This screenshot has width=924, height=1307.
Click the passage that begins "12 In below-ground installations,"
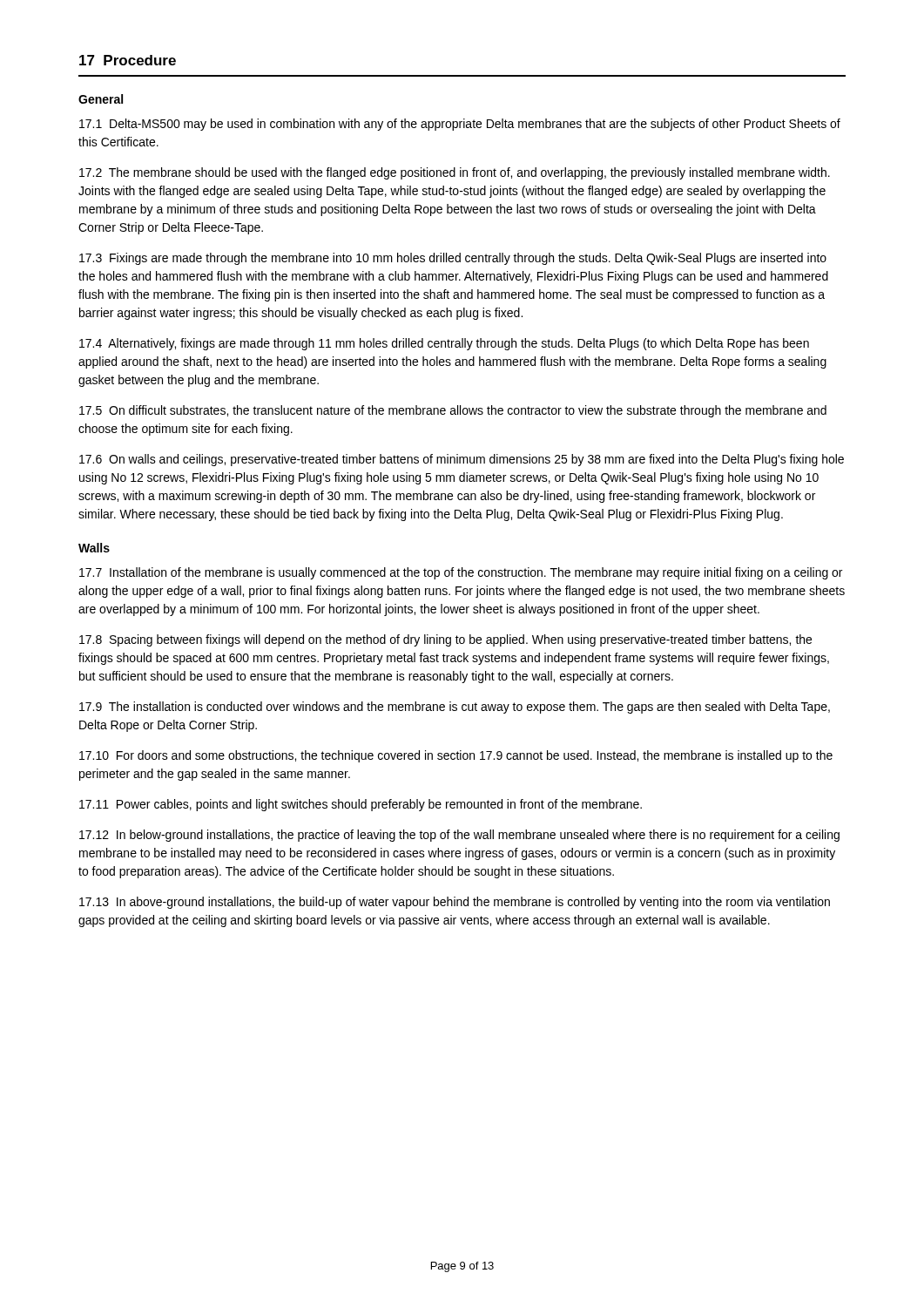coord(459,853)
